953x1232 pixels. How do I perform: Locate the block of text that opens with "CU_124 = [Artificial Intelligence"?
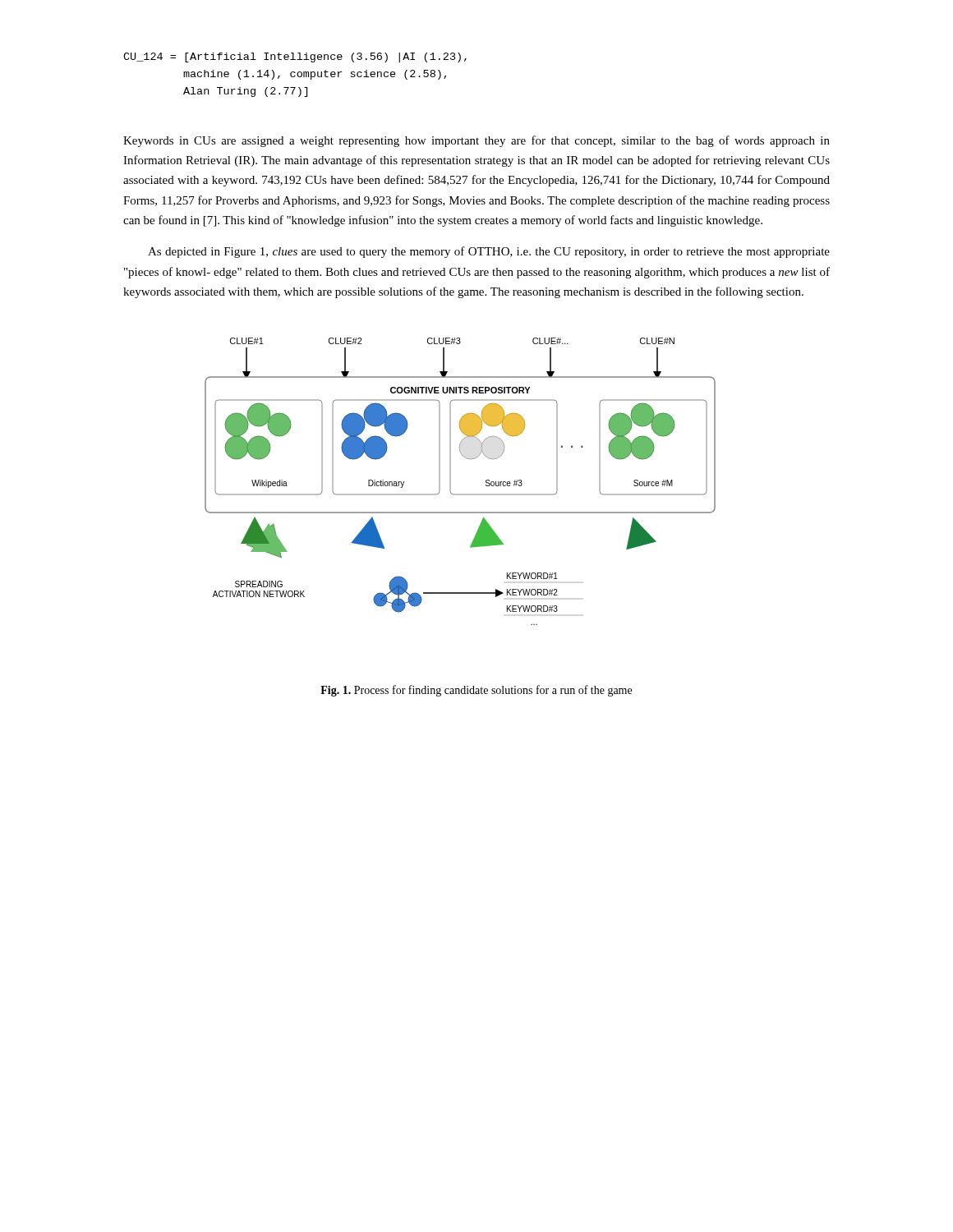point(296,74)
